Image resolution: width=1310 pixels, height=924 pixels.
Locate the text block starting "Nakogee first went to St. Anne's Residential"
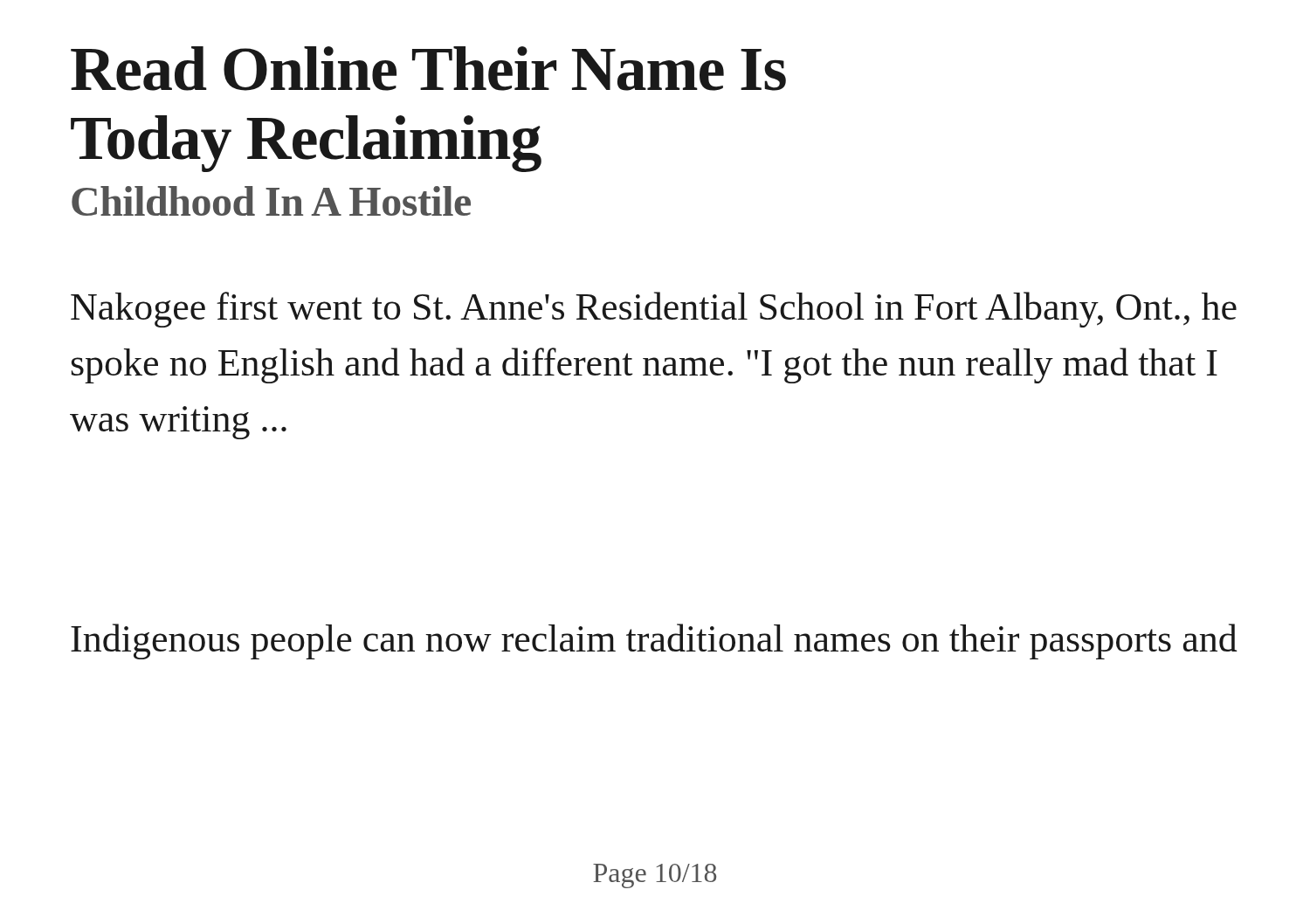[x=655, y=363]
